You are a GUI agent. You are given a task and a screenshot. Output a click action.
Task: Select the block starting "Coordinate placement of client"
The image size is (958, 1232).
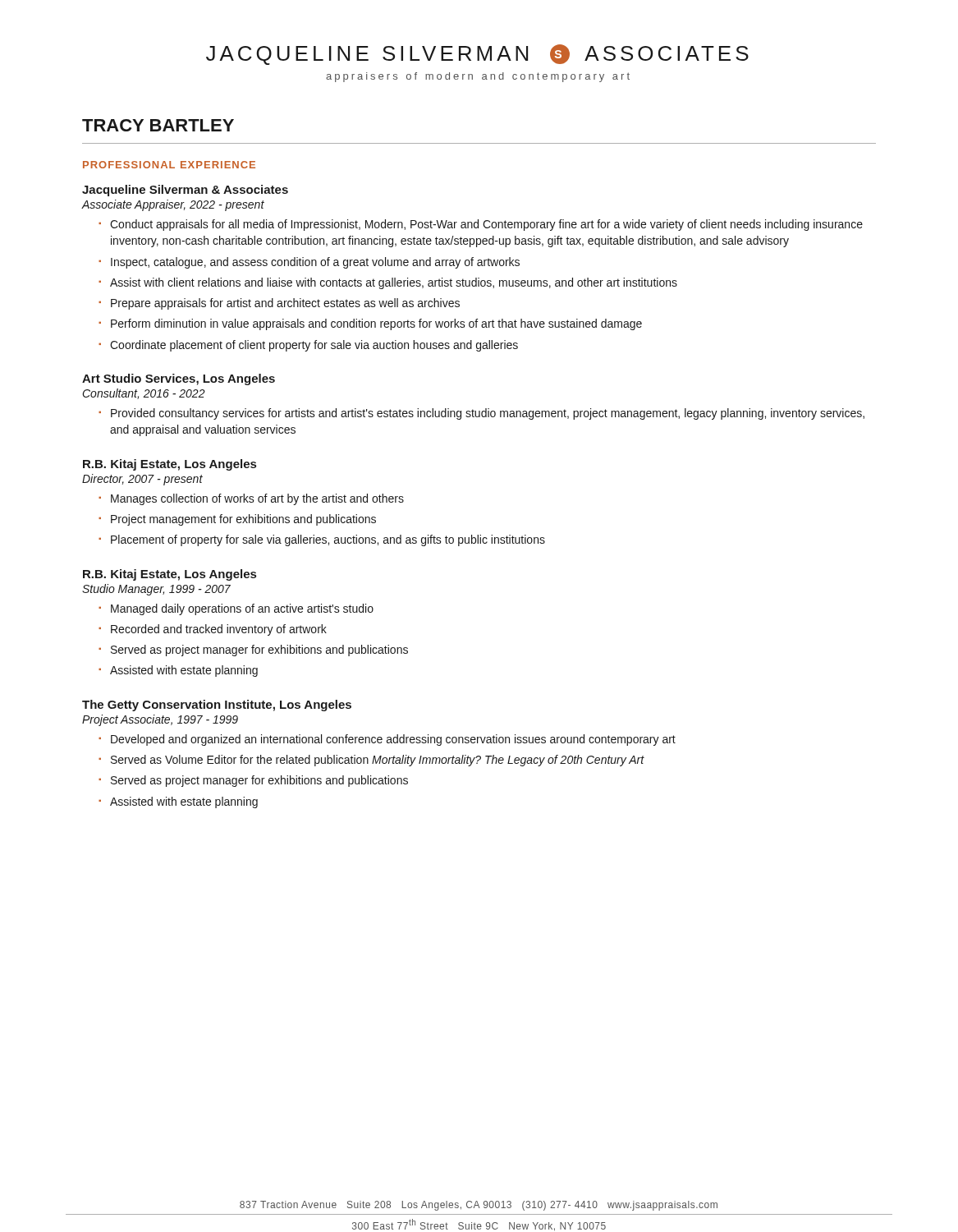click(314, 345)
